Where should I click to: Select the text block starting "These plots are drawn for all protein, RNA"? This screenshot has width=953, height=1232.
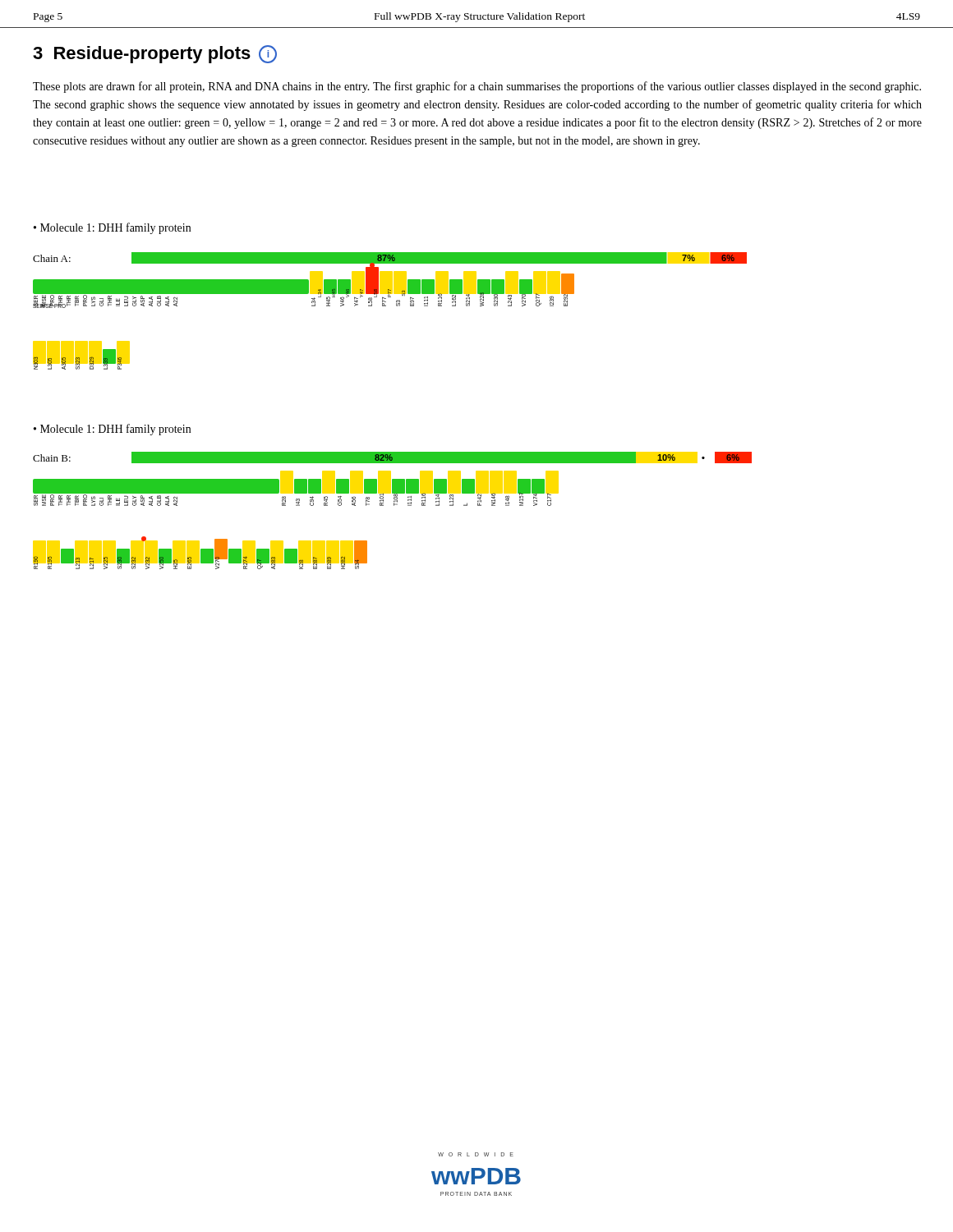[x=477, y=114]
